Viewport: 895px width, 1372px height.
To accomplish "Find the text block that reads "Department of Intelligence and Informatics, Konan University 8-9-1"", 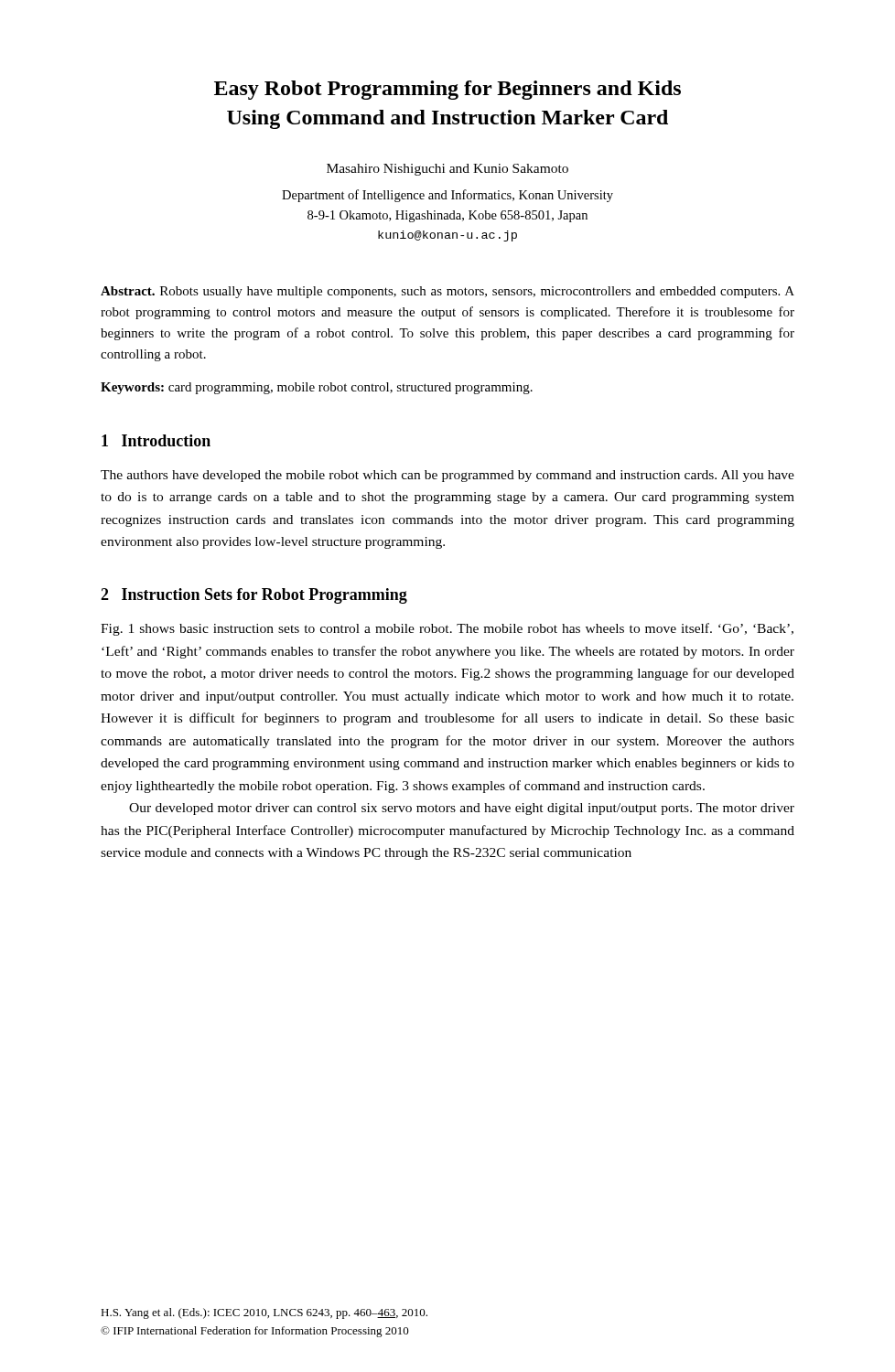I will click(448, 215).
